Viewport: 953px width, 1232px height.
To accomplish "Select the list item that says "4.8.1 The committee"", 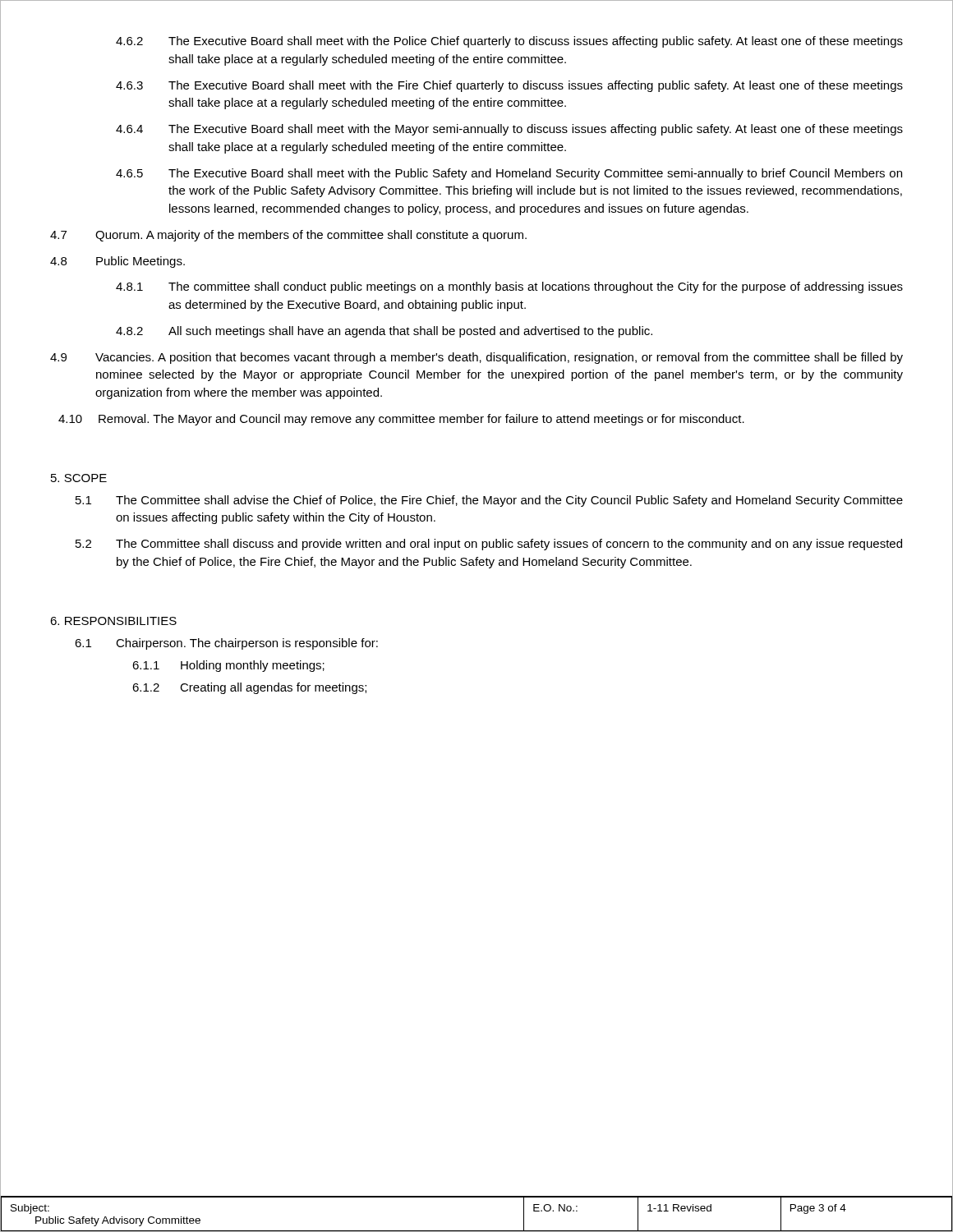I will coord(509,296).
